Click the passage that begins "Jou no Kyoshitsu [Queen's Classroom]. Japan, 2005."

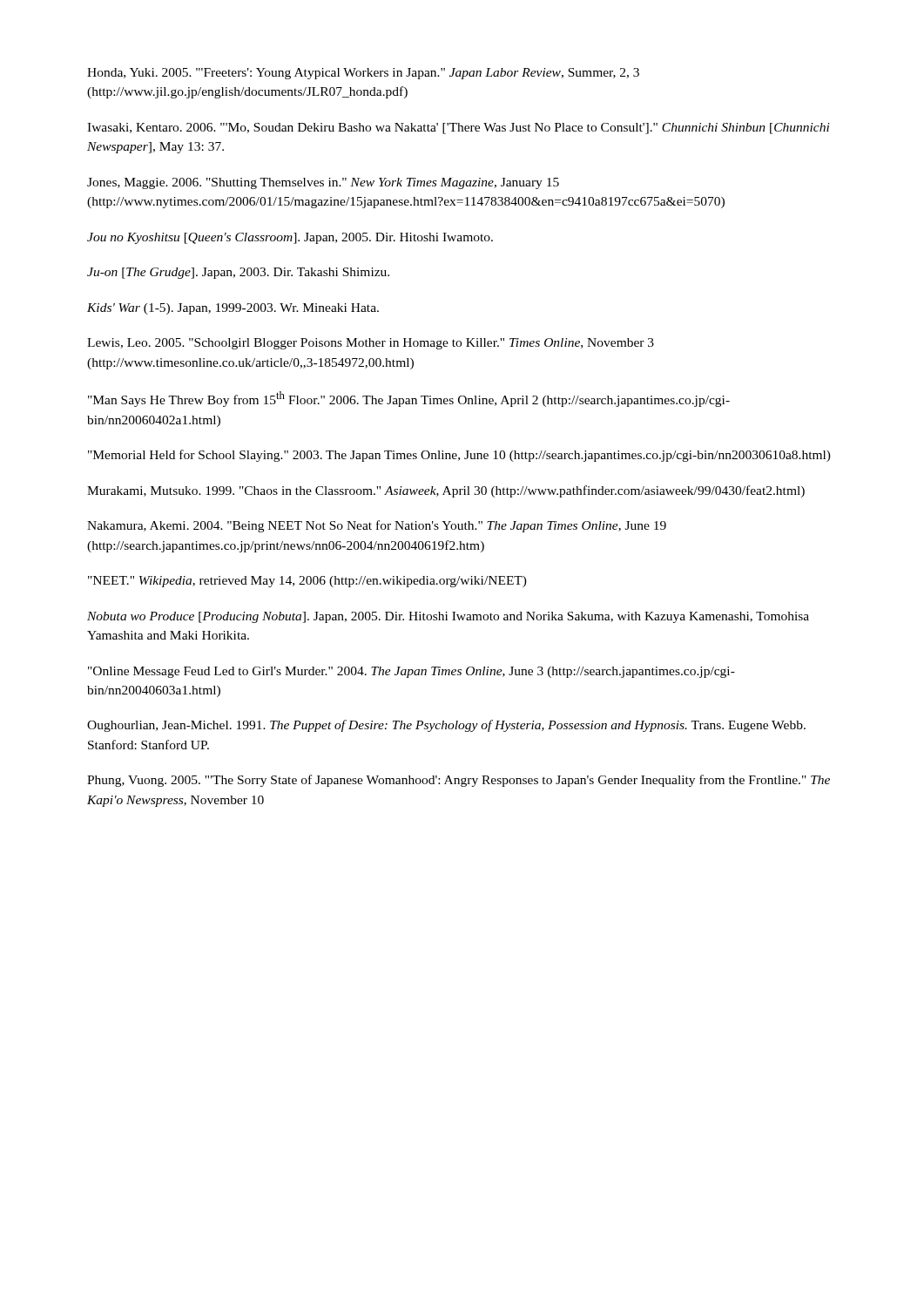[290, 236]
